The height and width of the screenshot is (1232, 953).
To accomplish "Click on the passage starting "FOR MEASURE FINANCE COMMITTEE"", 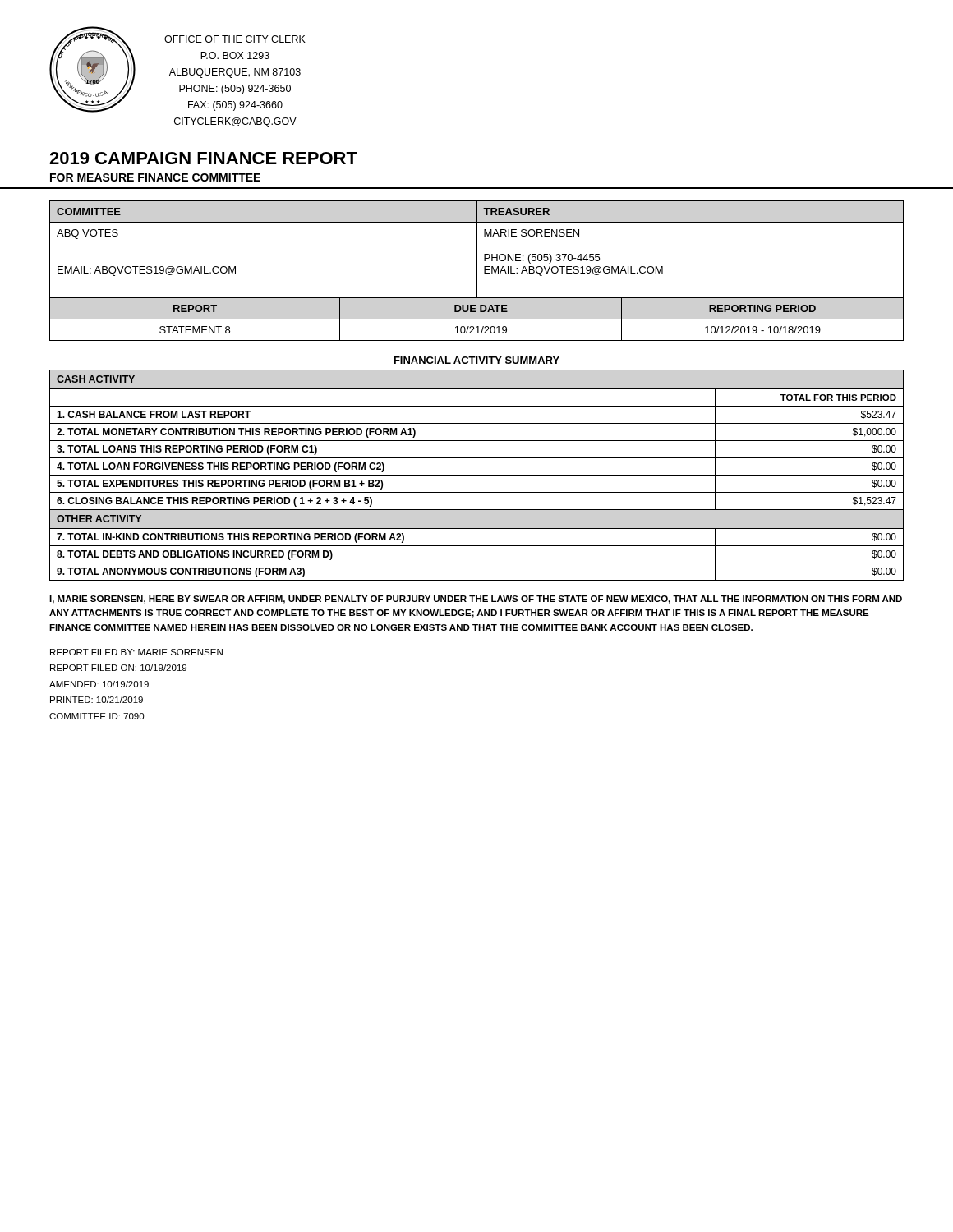I will [x=155, y=177].
